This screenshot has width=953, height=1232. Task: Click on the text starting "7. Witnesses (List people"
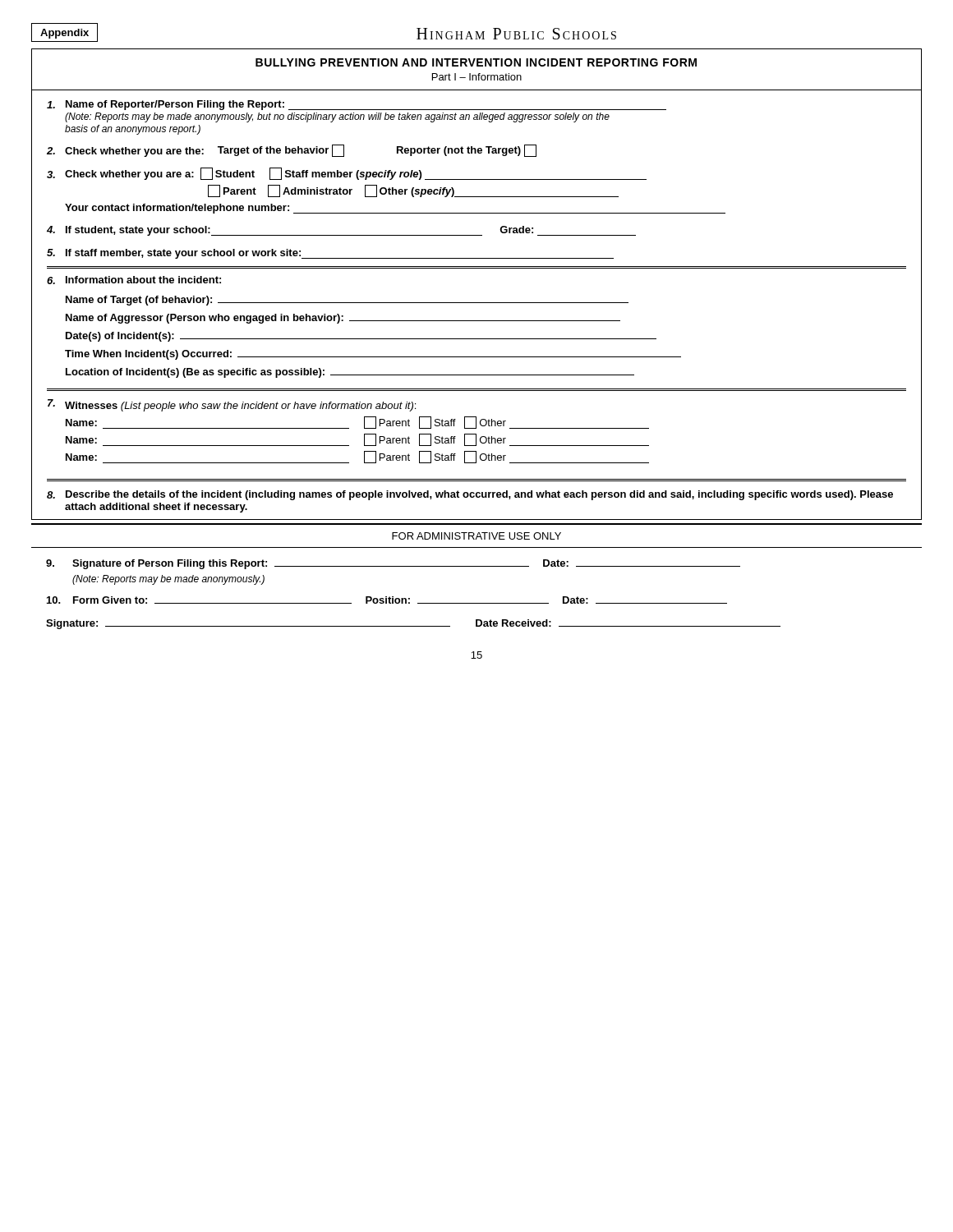click(348, 433)
